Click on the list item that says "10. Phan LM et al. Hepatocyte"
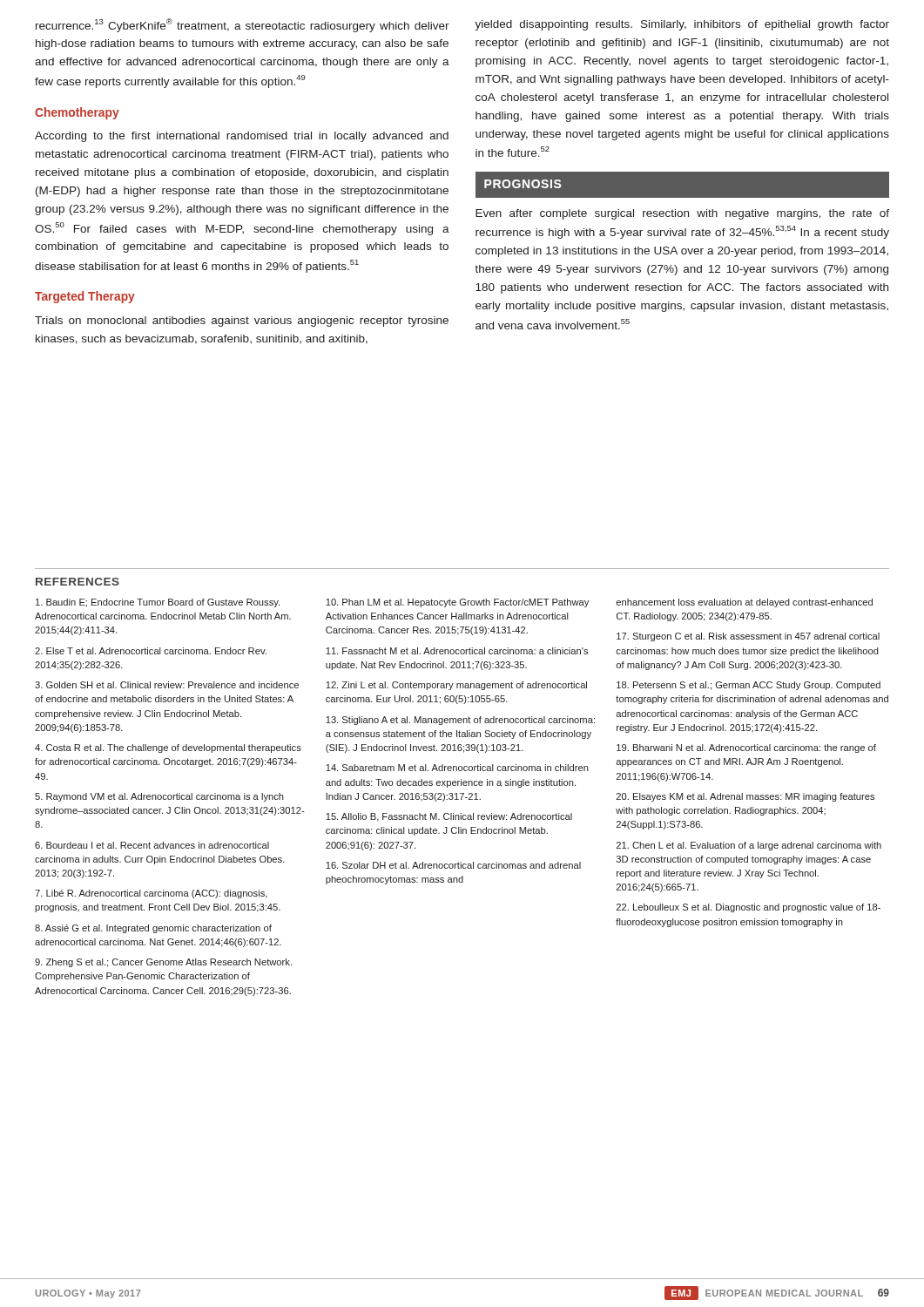Image resolution: width=924 pixels, height=1307 pixels. coord(457,616)
